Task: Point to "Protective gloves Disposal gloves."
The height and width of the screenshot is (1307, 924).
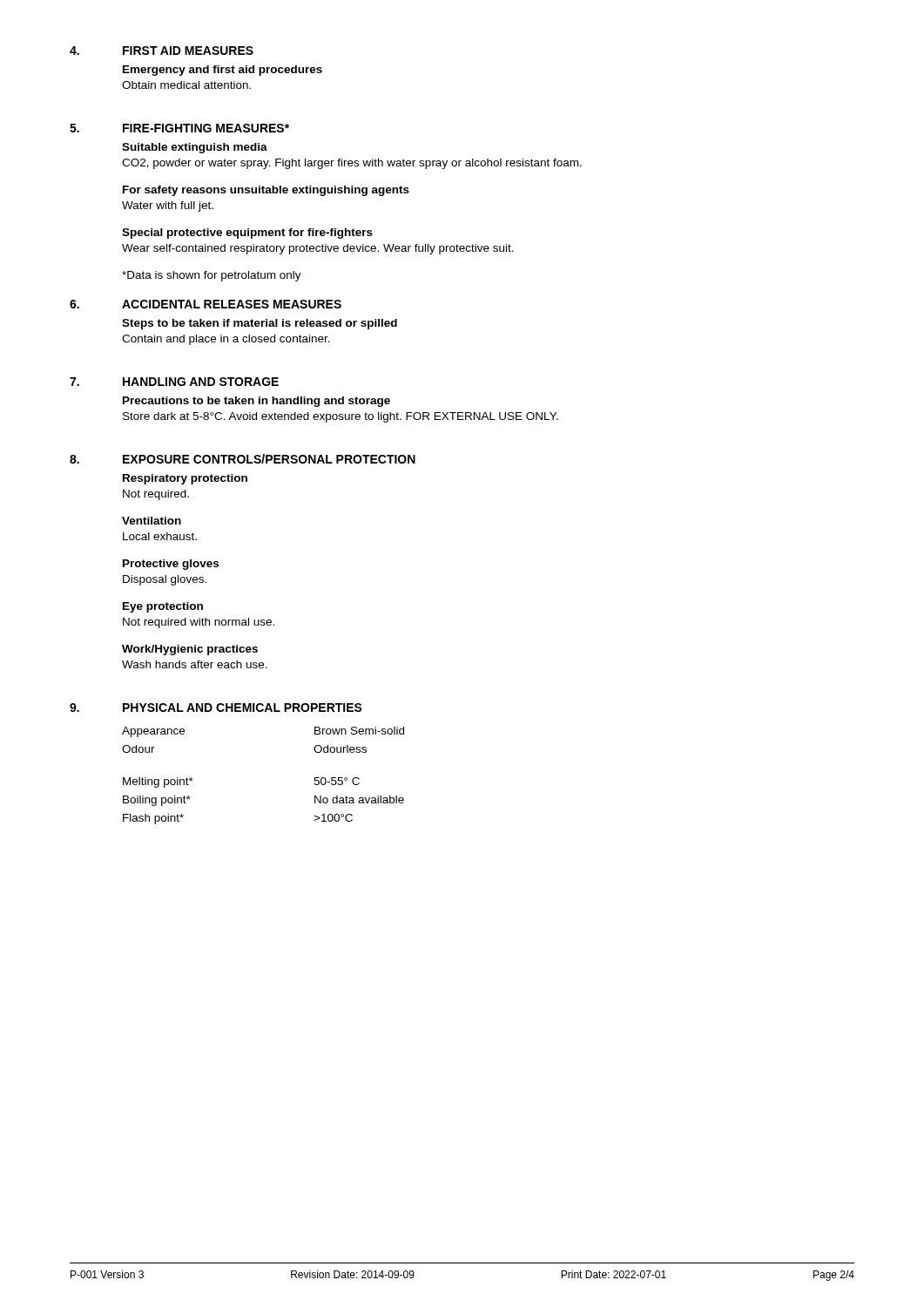Action: click(171, 565)
